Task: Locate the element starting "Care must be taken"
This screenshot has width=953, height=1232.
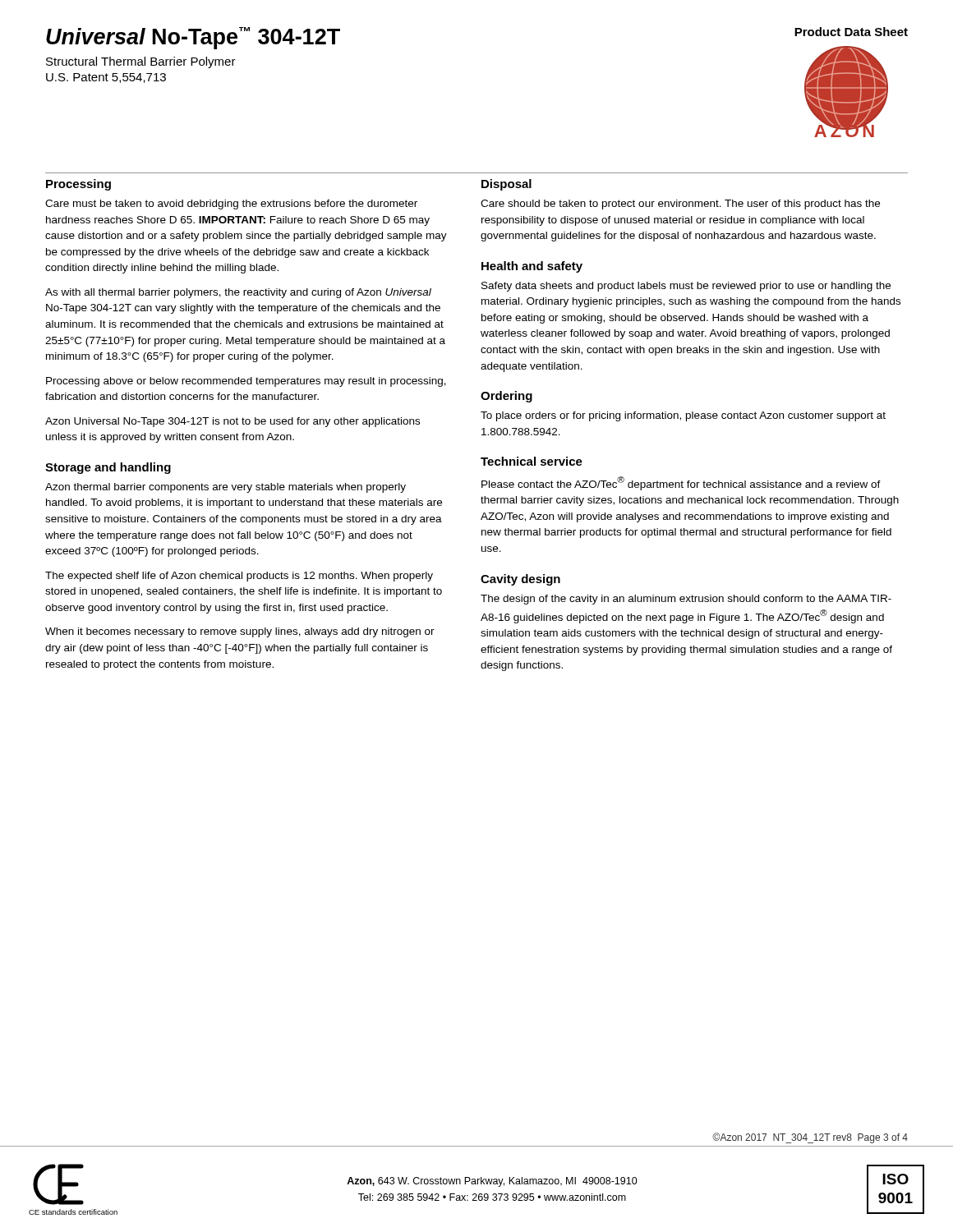Action: [246, 320]
